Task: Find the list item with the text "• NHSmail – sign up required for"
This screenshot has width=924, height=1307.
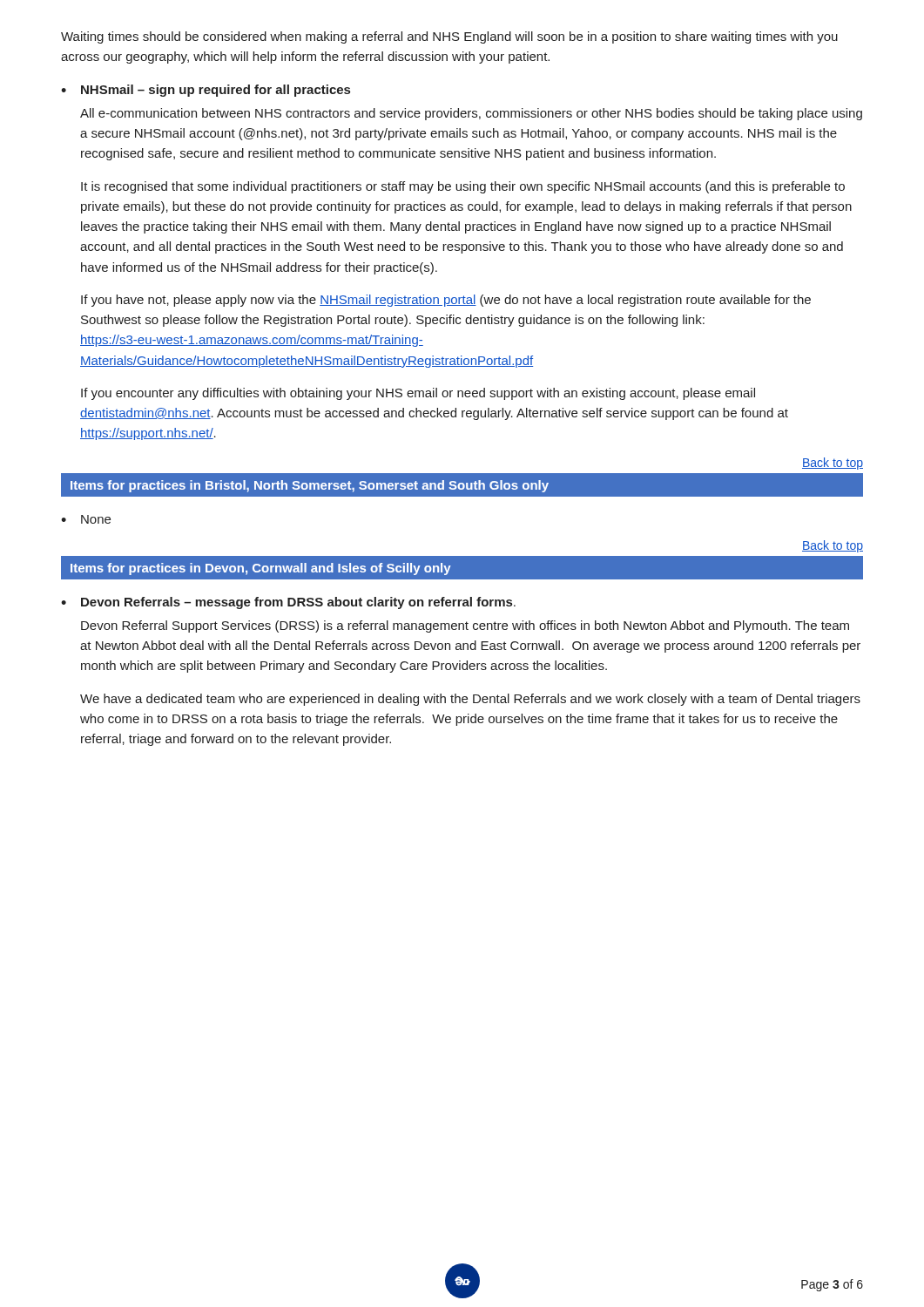Action: (x=462, y=127)
